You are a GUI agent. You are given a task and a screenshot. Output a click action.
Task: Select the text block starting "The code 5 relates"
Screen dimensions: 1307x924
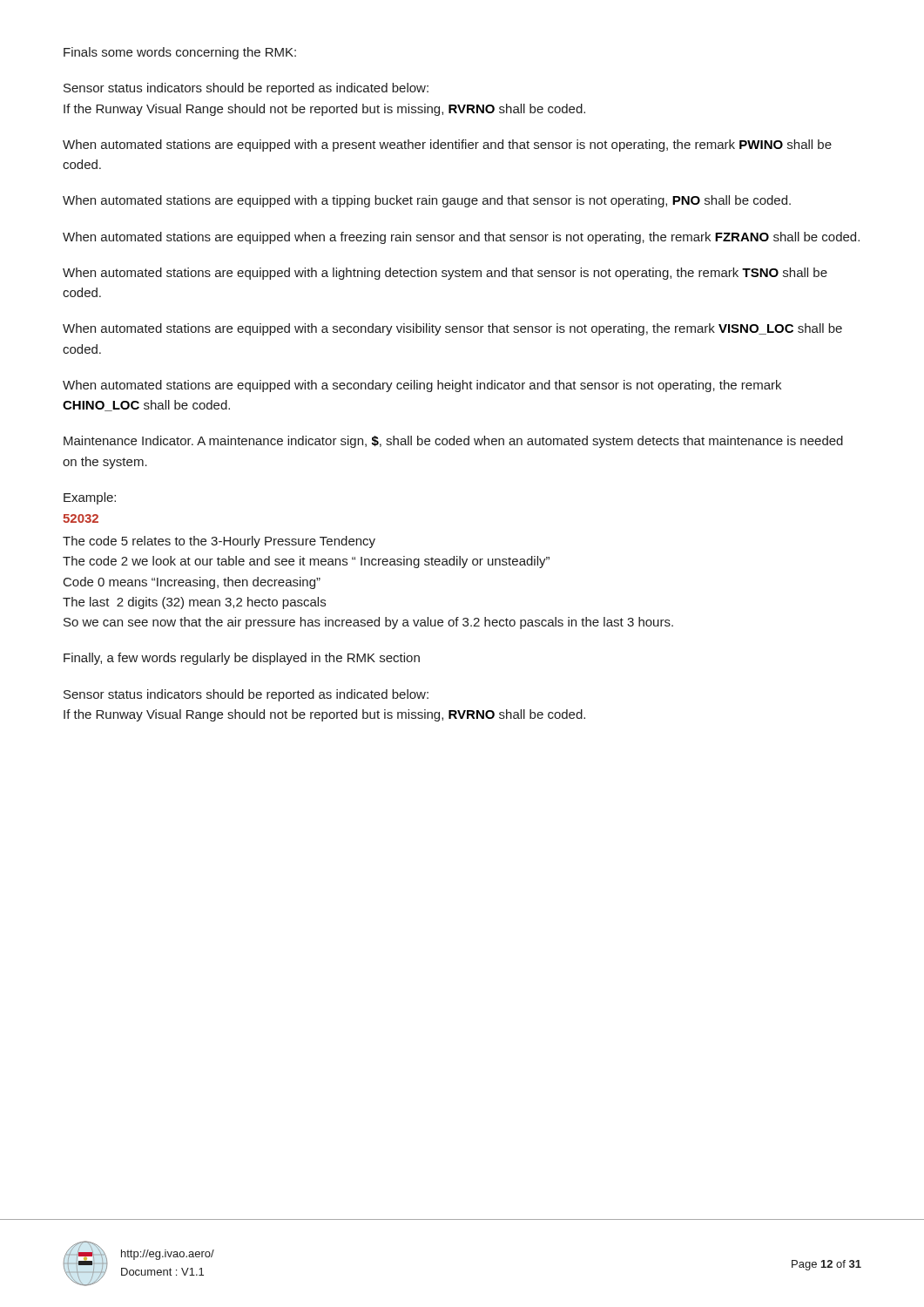[x=219, y=542]
